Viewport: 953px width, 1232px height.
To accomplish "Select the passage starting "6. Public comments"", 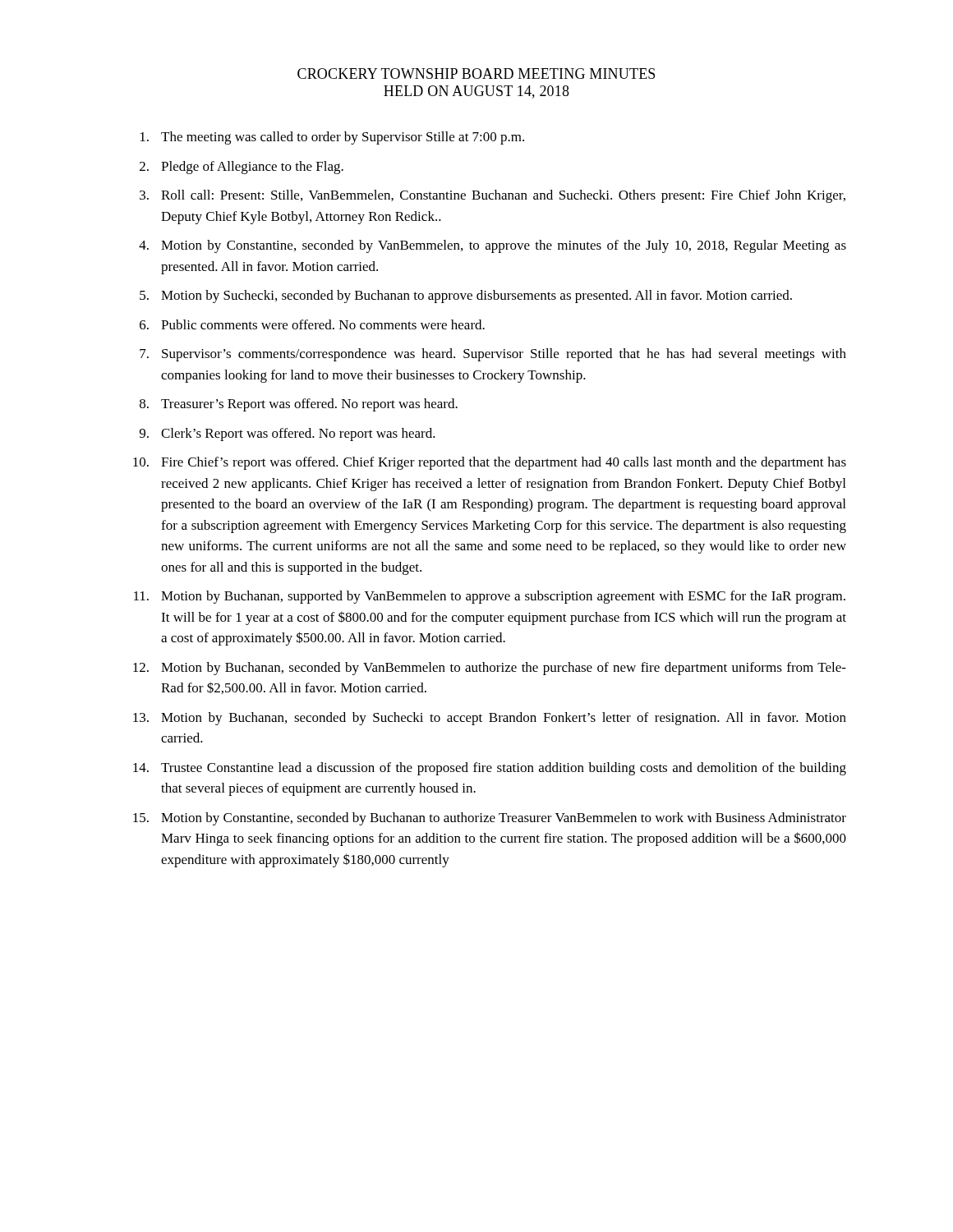I will 476,325.
